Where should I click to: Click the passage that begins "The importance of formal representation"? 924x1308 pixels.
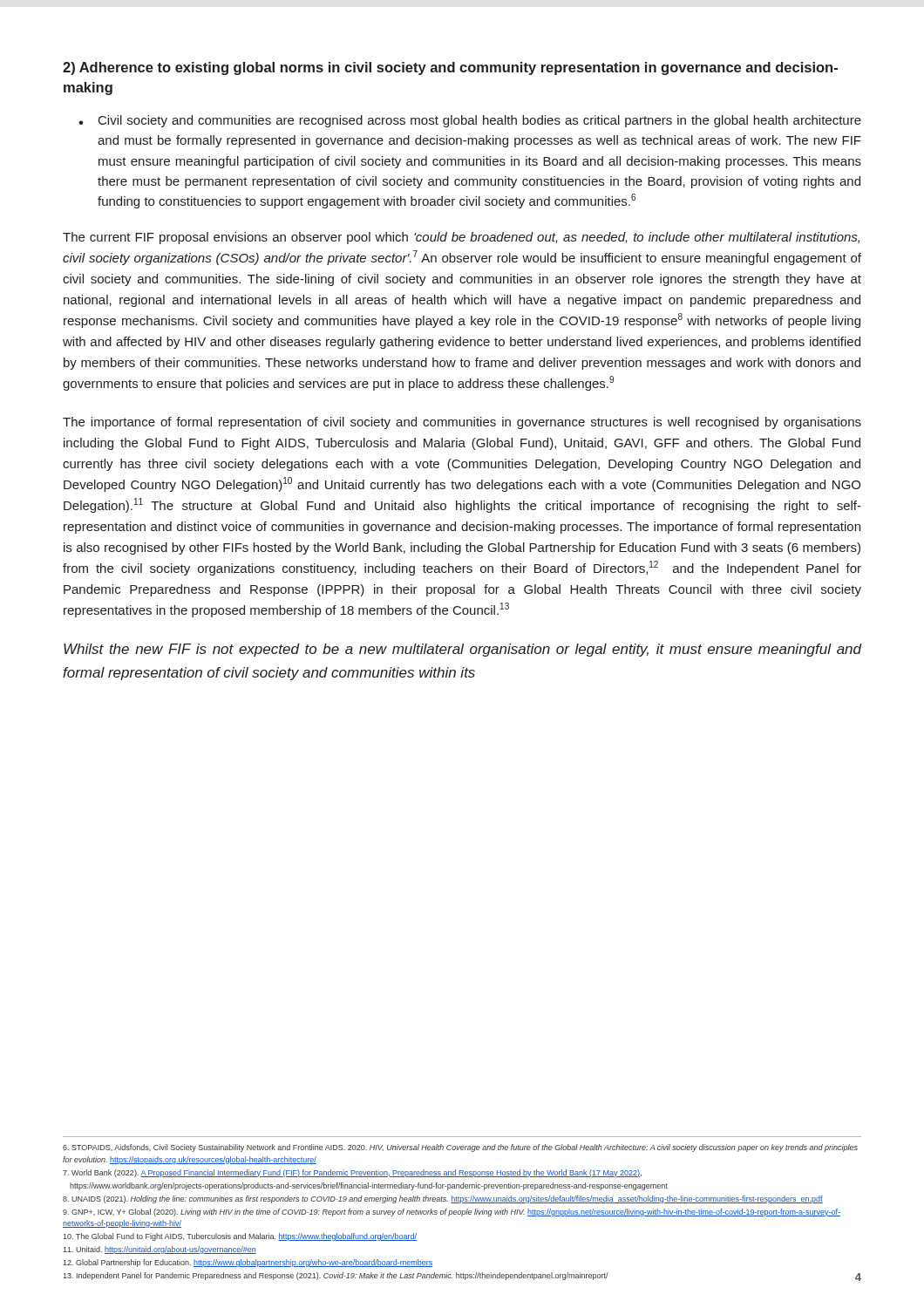[x=462, y=516]
